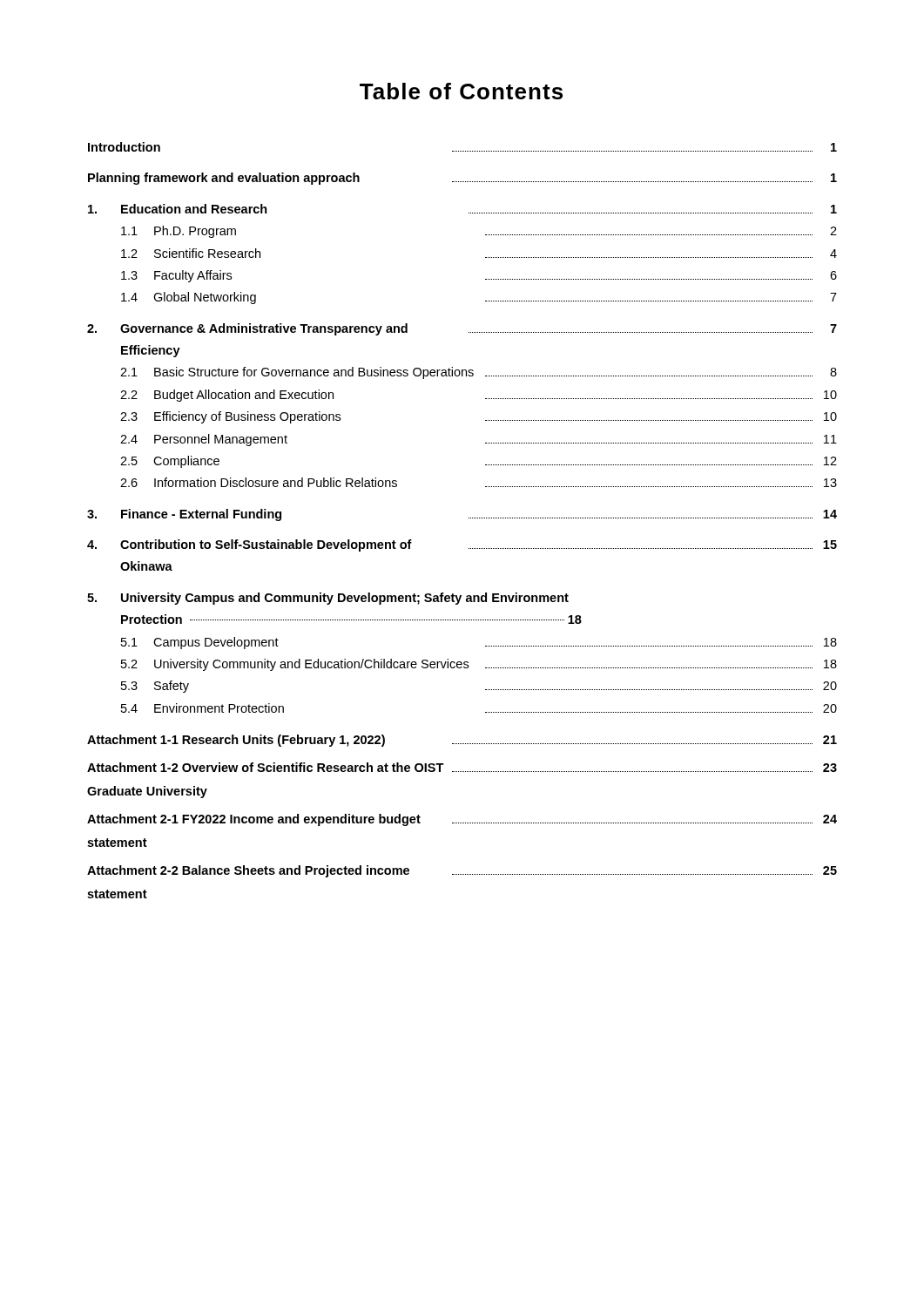The width and height of the screenshot is (924, 1307).
Task: Where does it say "1 Ph.D. Program 2"?
Action: [x=479, y=232]
